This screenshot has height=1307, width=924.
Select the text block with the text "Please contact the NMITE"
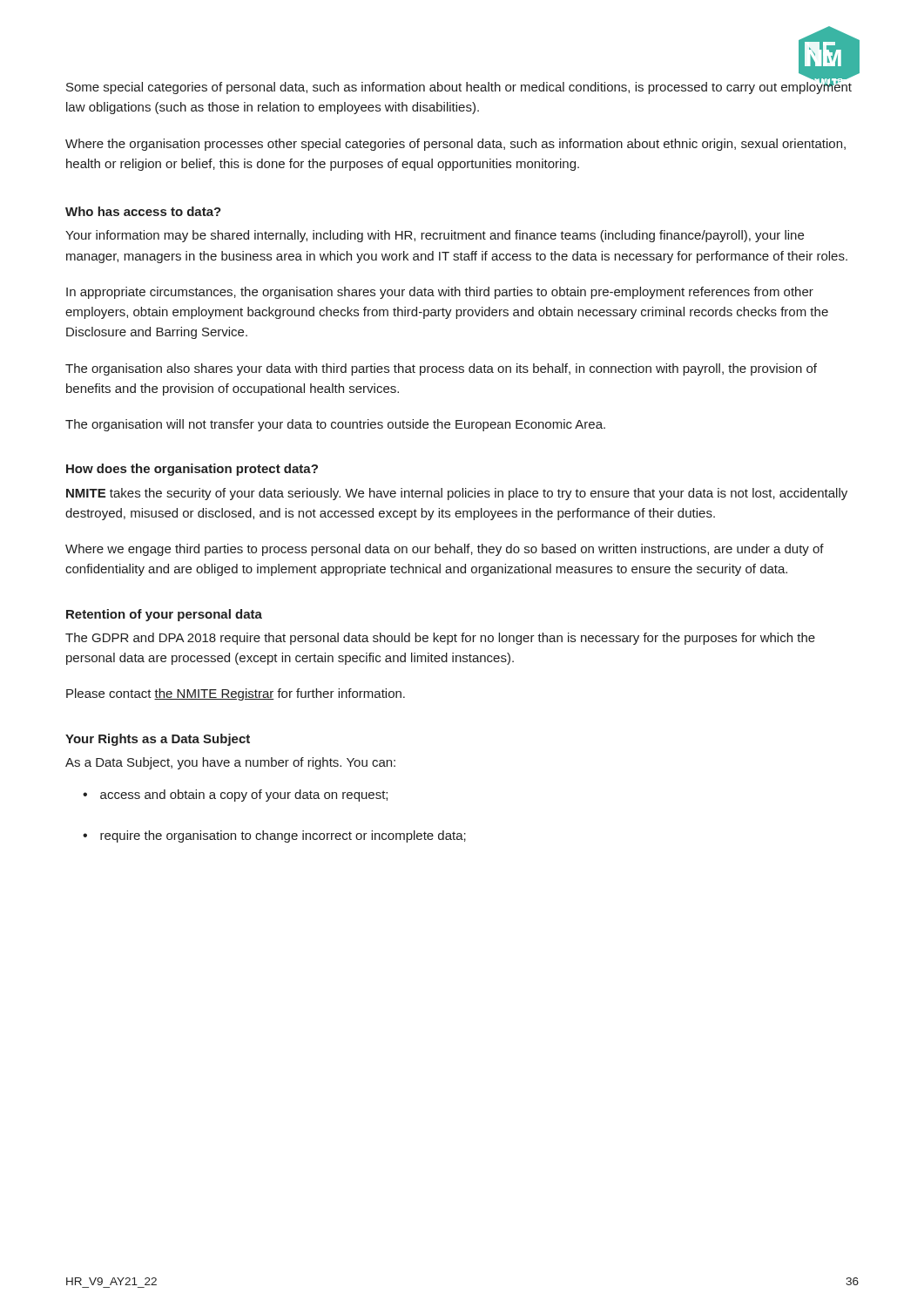point(236,693)
